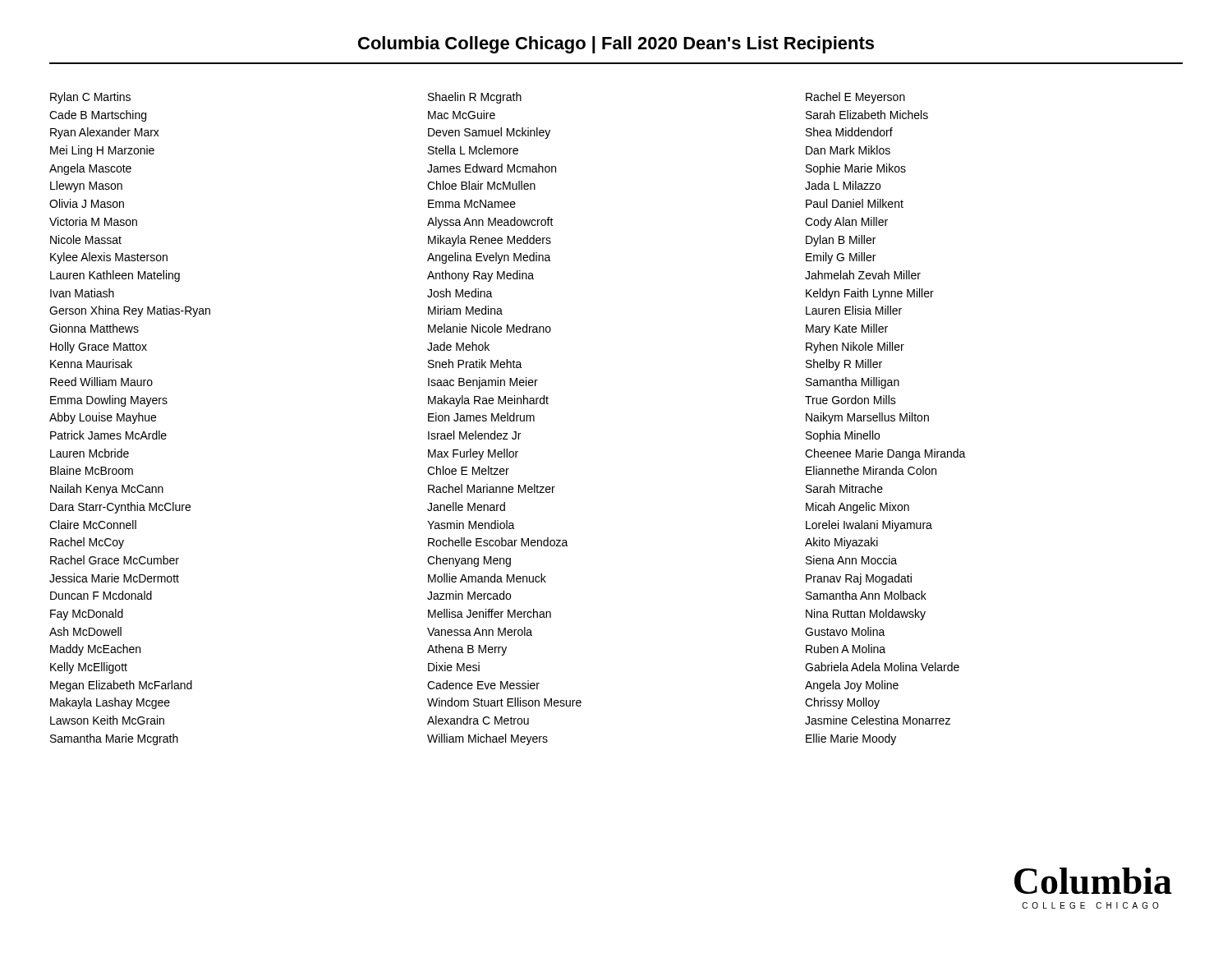Find the list item that says "Claire McConnell"

[93, 525]
